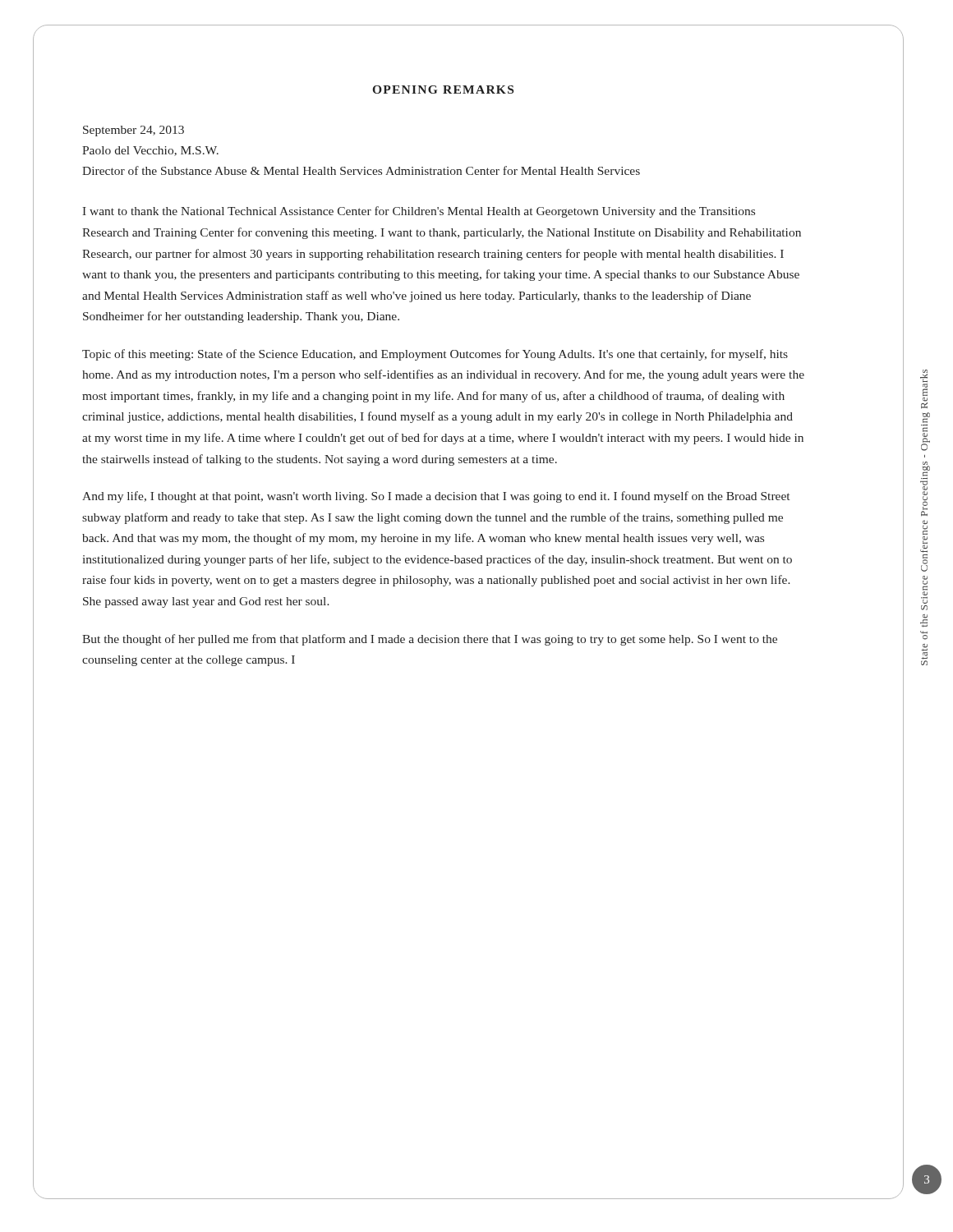Viewport: 953px width, 1232px height.
Task: Find the block on this page that starts "September 24, 2013"
Action: click(x=134, y=131)
